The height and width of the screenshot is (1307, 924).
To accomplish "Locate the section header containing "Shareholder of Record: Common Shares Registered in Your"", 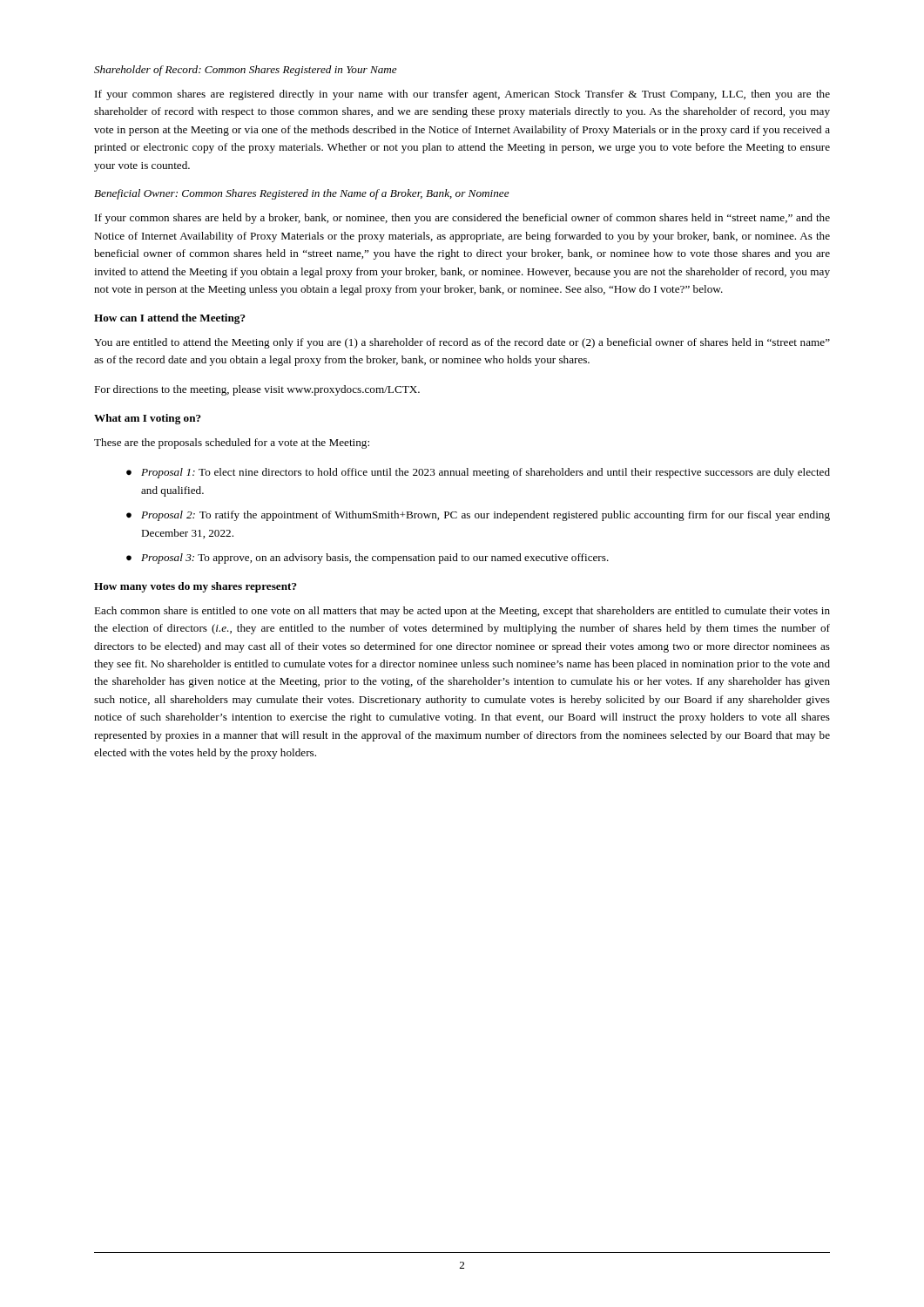I will click(245, 69).
